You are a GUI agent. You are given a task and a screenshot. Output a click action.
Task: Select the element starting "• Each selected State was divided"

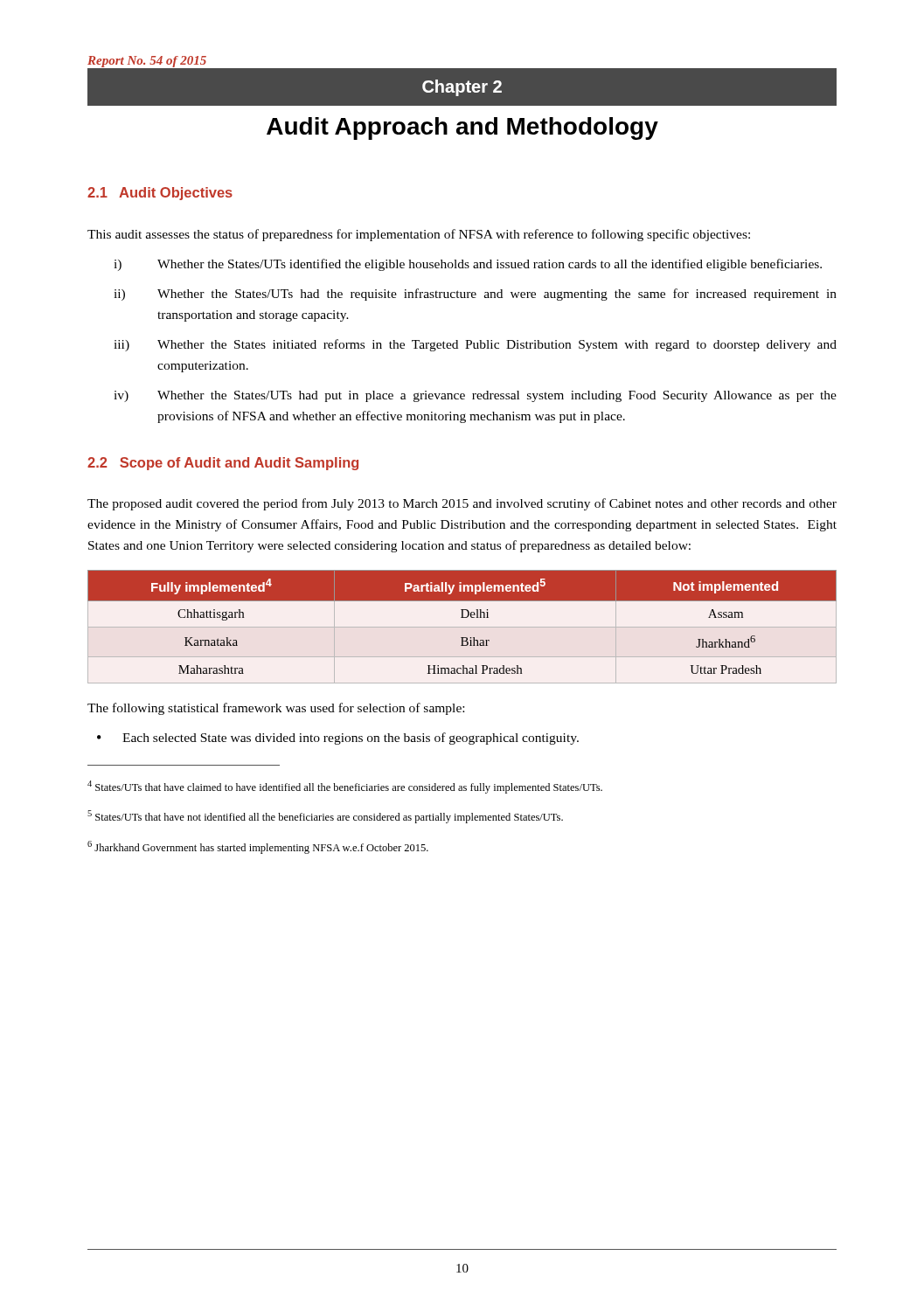462,738
